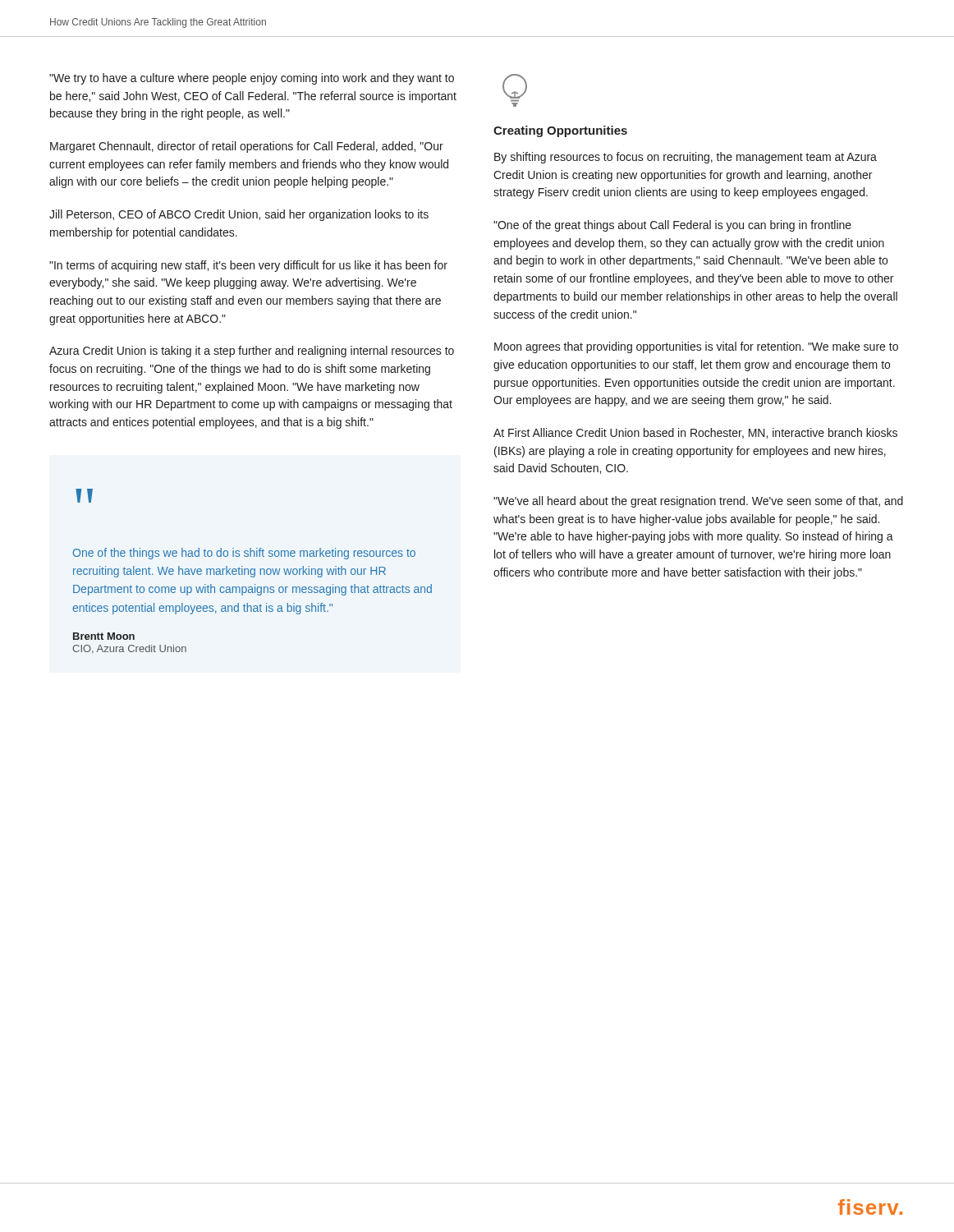Click on the block starting ""One of the great"
Image resolution: width=954 pixels, height=1232 pixels.
click(x=696, y=270)
